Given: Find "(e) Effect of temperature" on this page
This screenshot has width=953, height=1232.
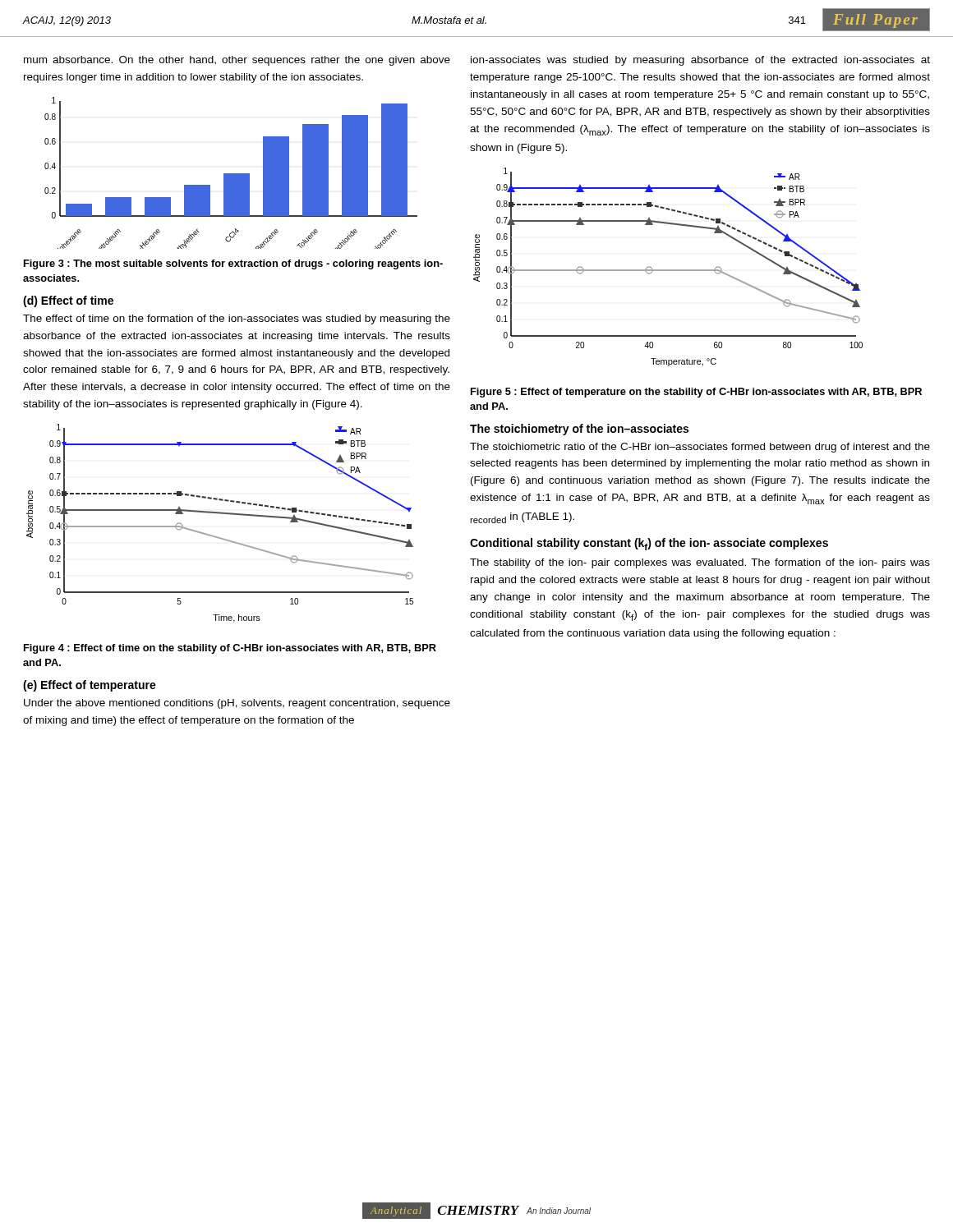Looking at the screenshot, I should pyautogui.click(x=89, y=685).
